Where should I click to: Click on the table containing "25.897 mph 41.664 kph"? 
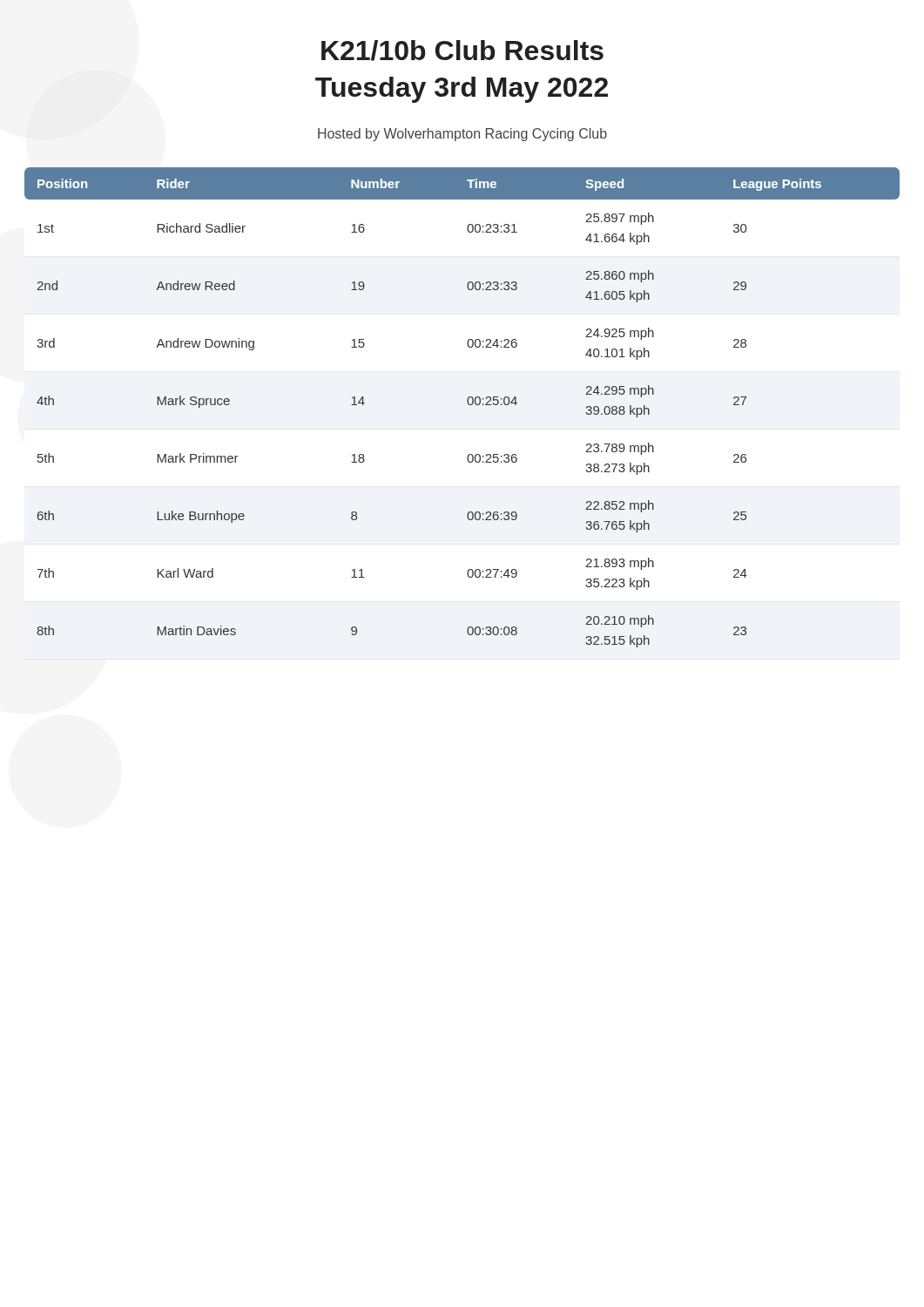point(462,413)
